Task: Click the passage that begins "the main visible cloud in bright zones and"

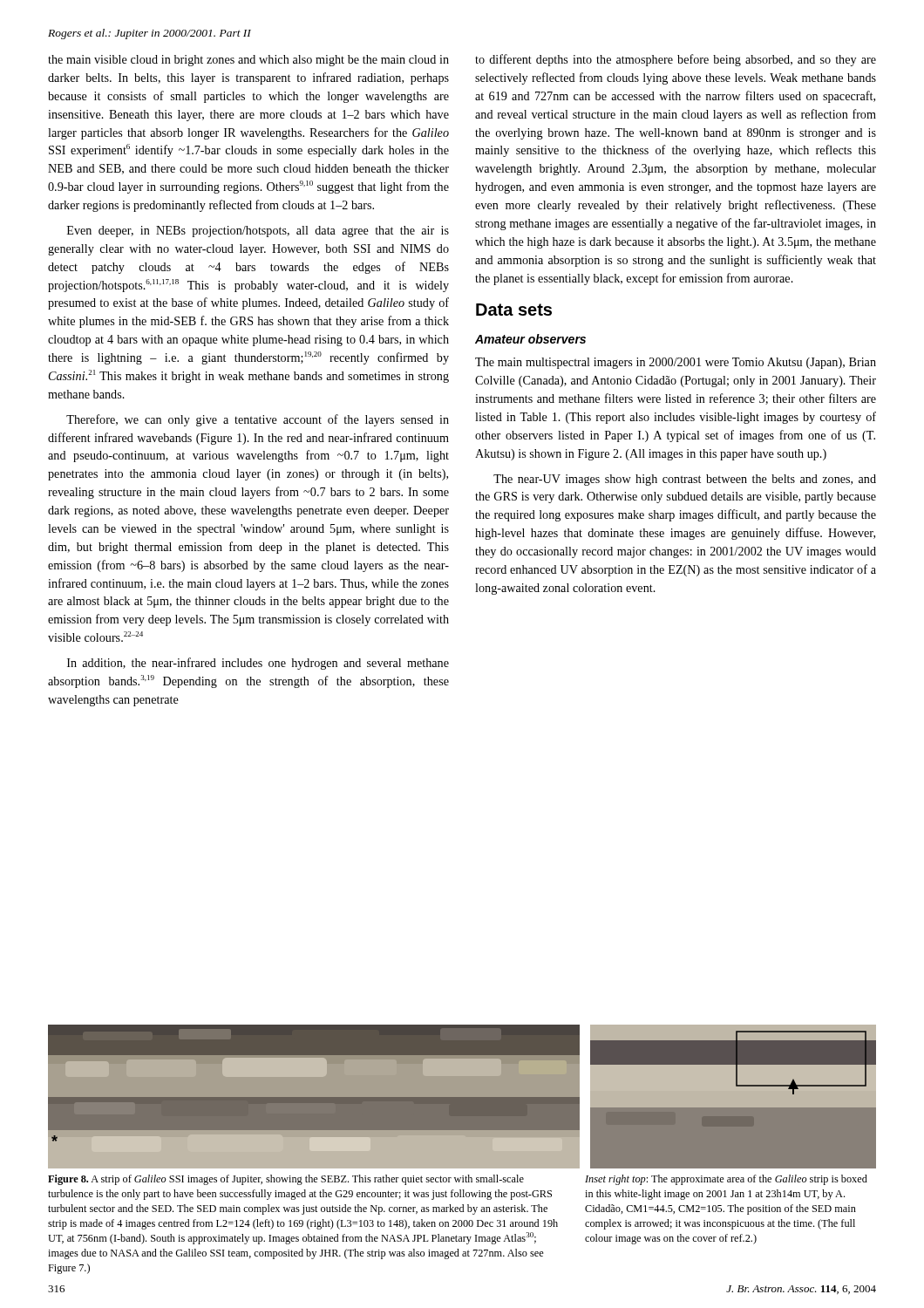Action: click(248, 133)
